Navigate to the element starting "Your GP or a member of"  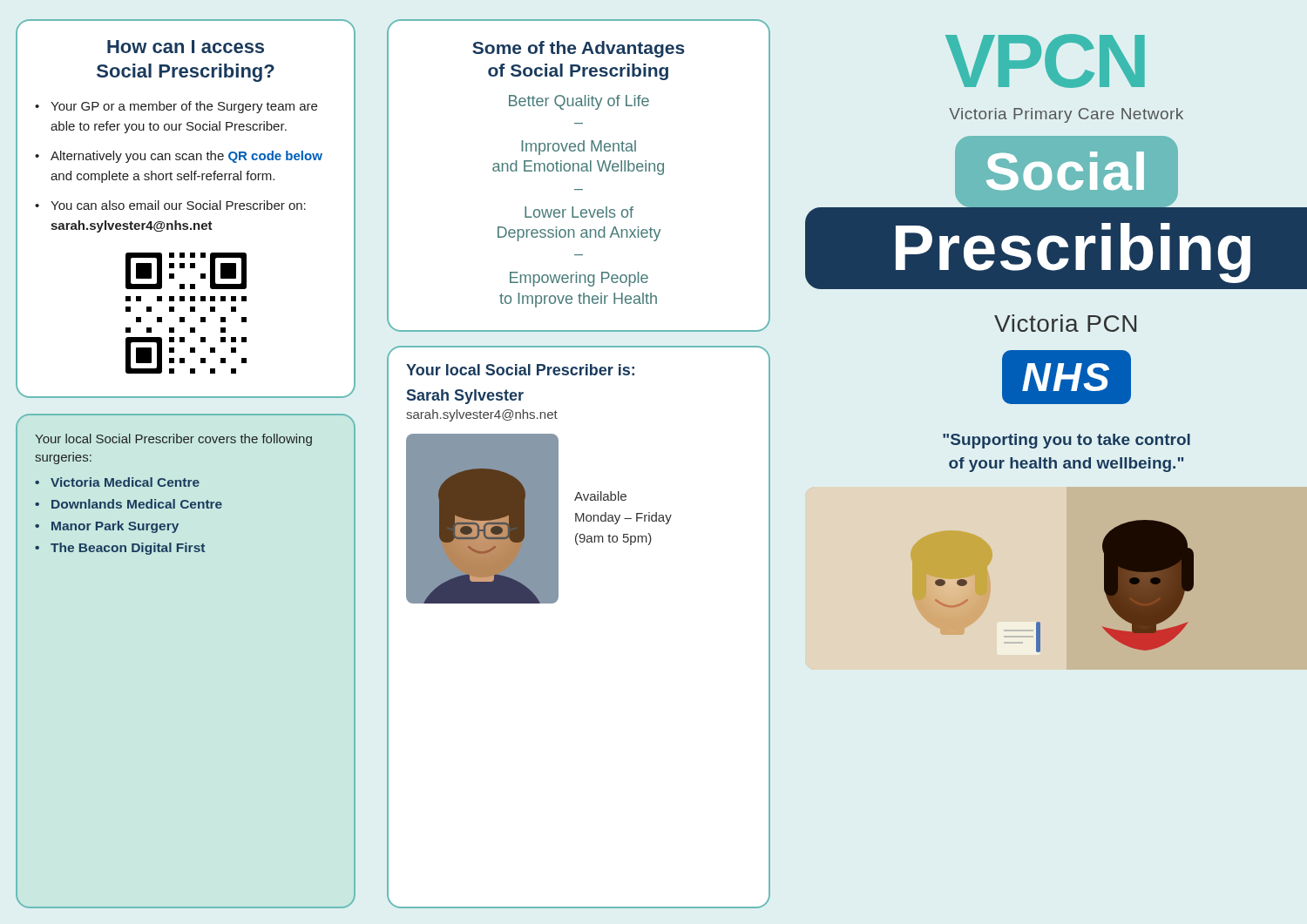(184, 116)
